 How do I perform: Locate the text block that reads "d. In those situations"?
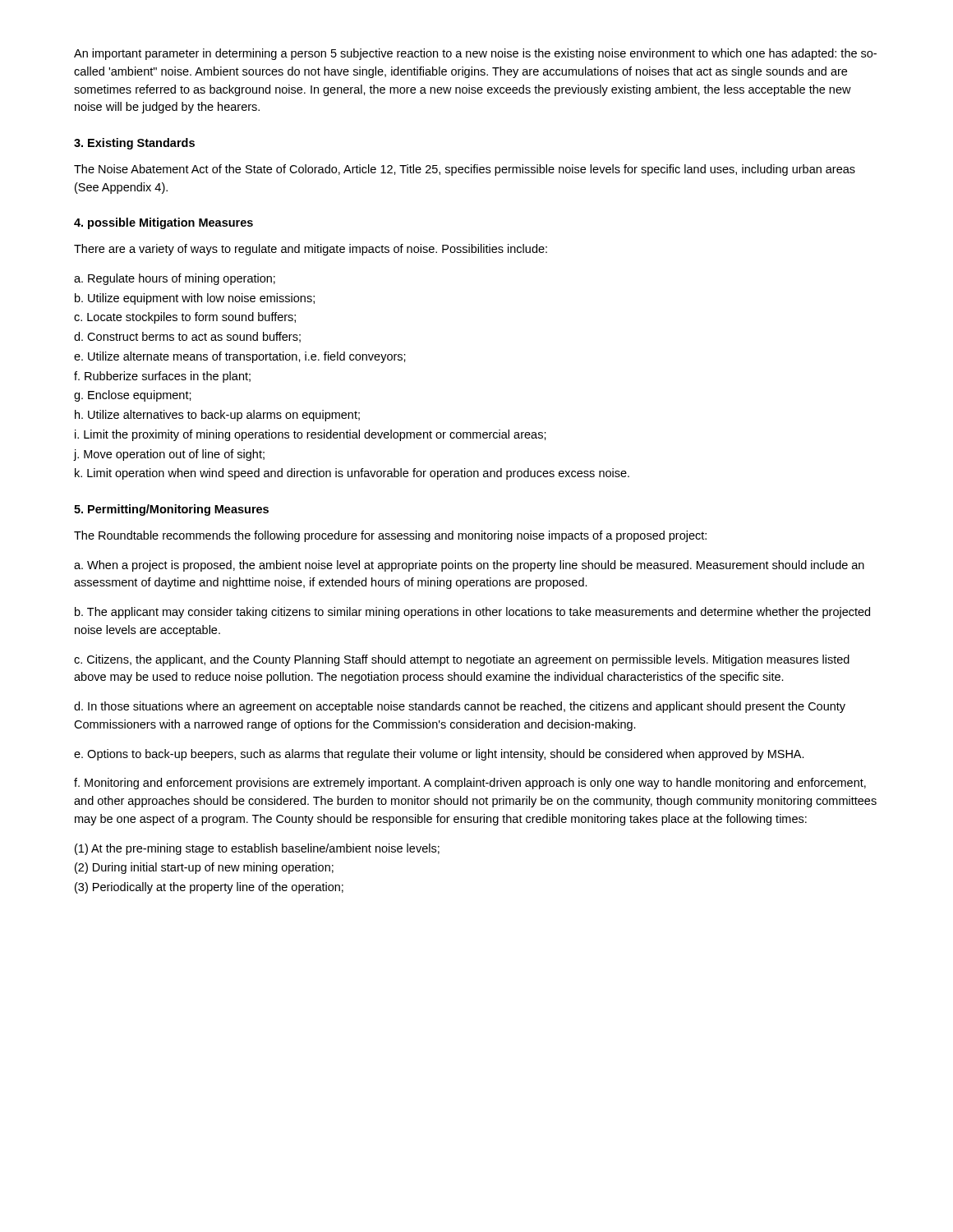(x=460, y=715)
